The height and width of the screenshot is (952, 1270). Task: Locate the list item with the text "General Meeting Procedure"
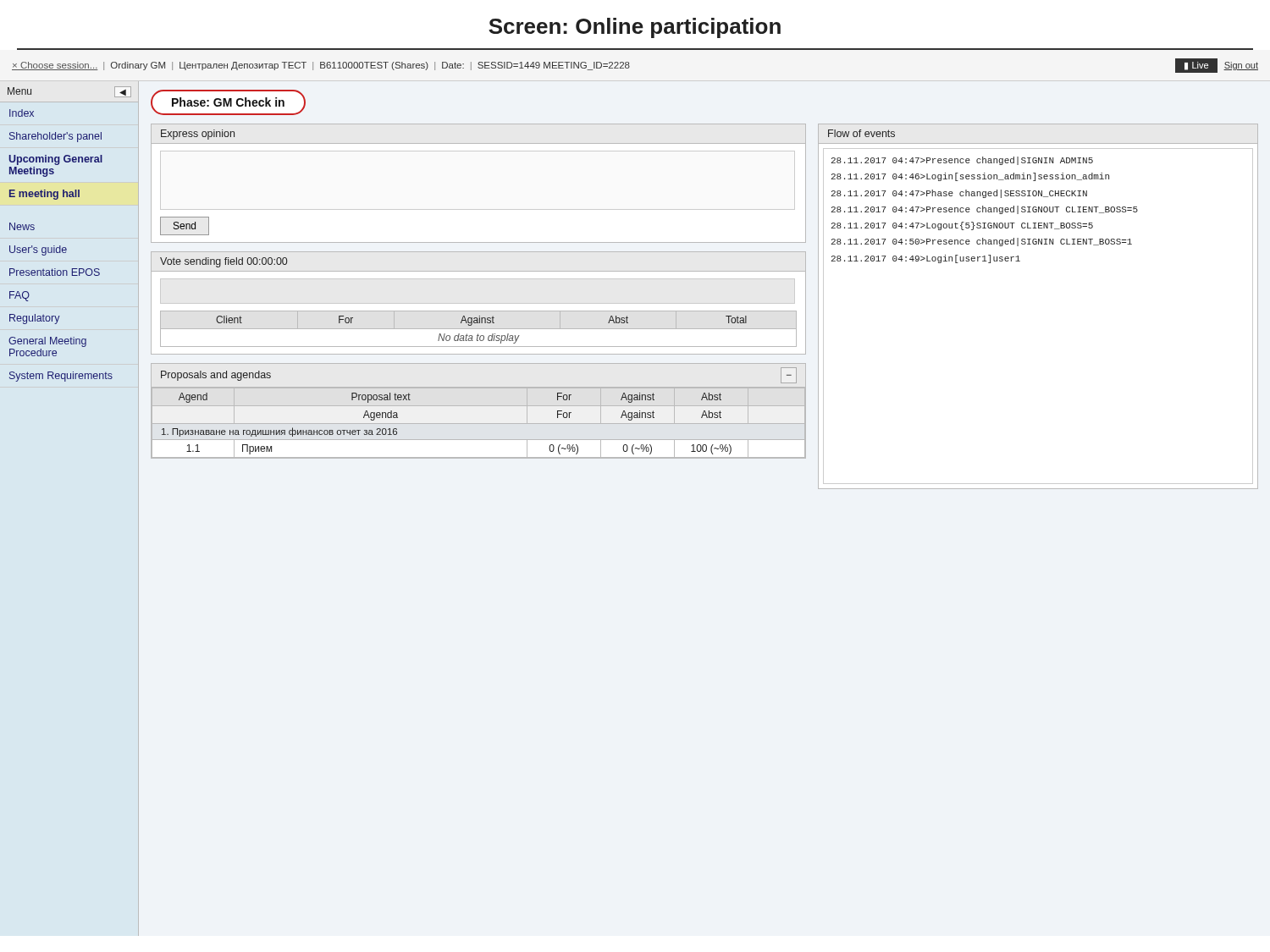(48, 347)
